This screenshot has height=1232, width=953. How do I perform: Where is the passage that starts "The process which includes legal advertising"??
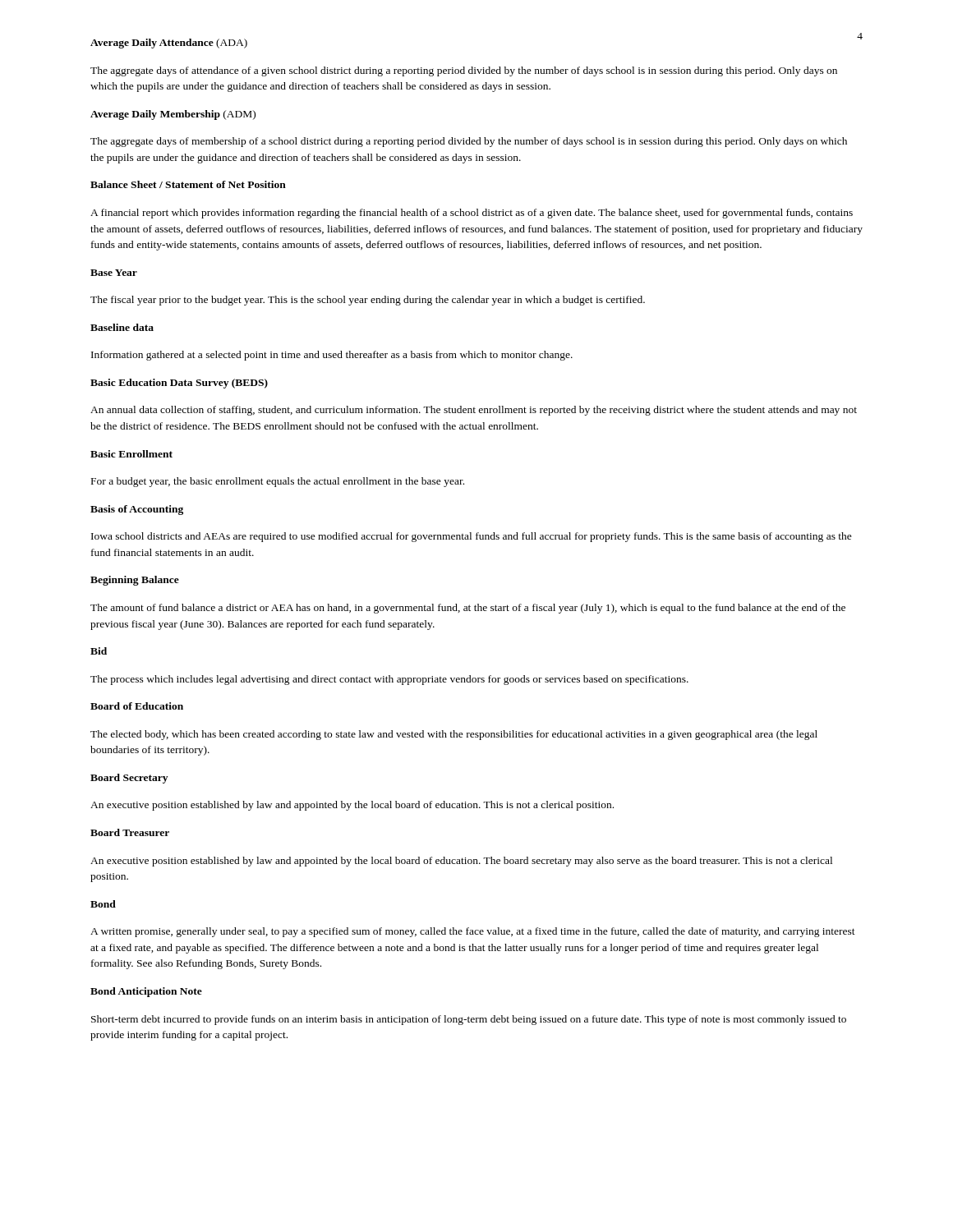[476, 679]
